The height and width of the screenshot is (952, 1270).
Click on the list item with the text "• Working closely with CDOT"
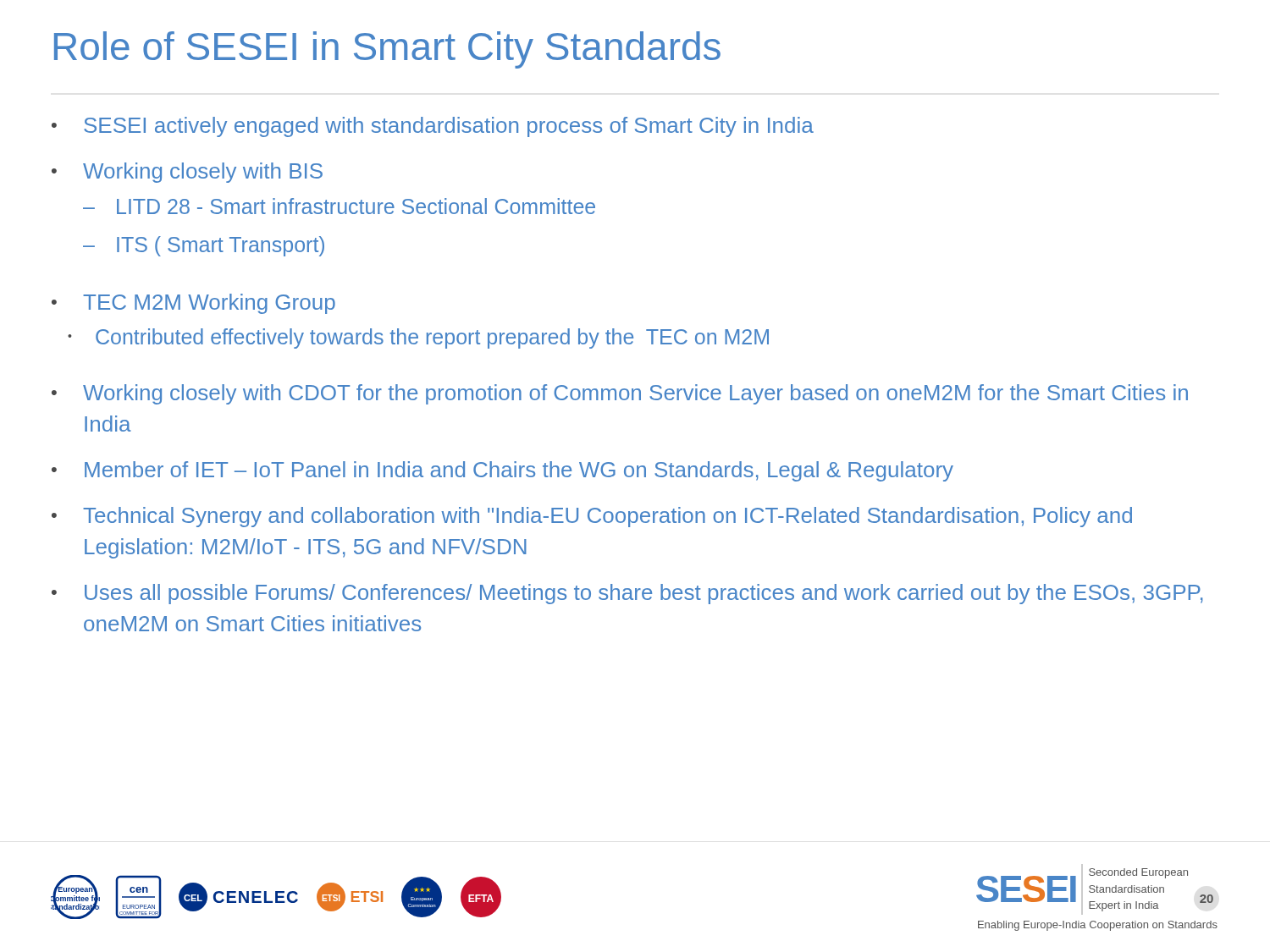(635, 408)
